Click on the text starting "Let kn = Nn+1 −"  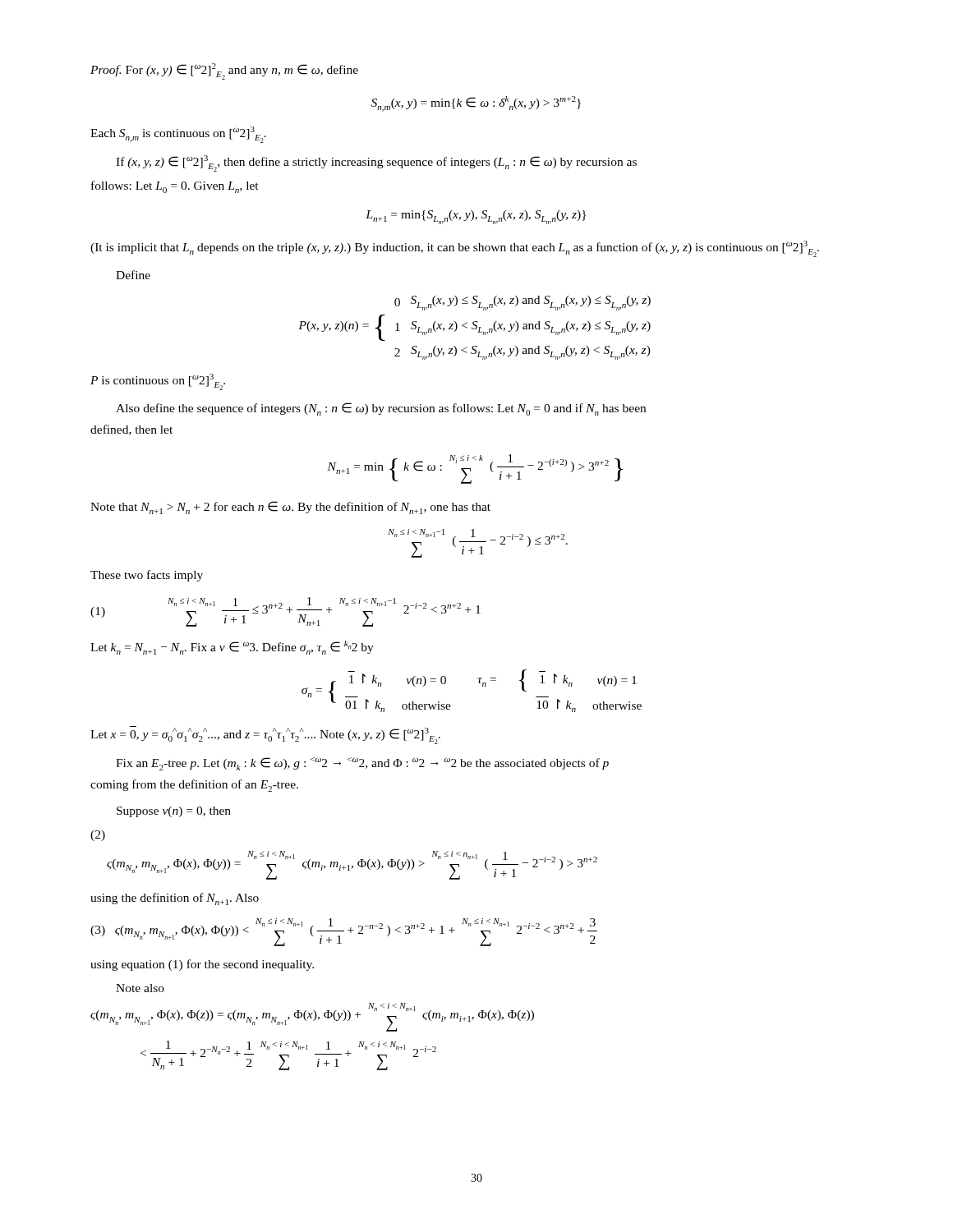click(476, 678)
